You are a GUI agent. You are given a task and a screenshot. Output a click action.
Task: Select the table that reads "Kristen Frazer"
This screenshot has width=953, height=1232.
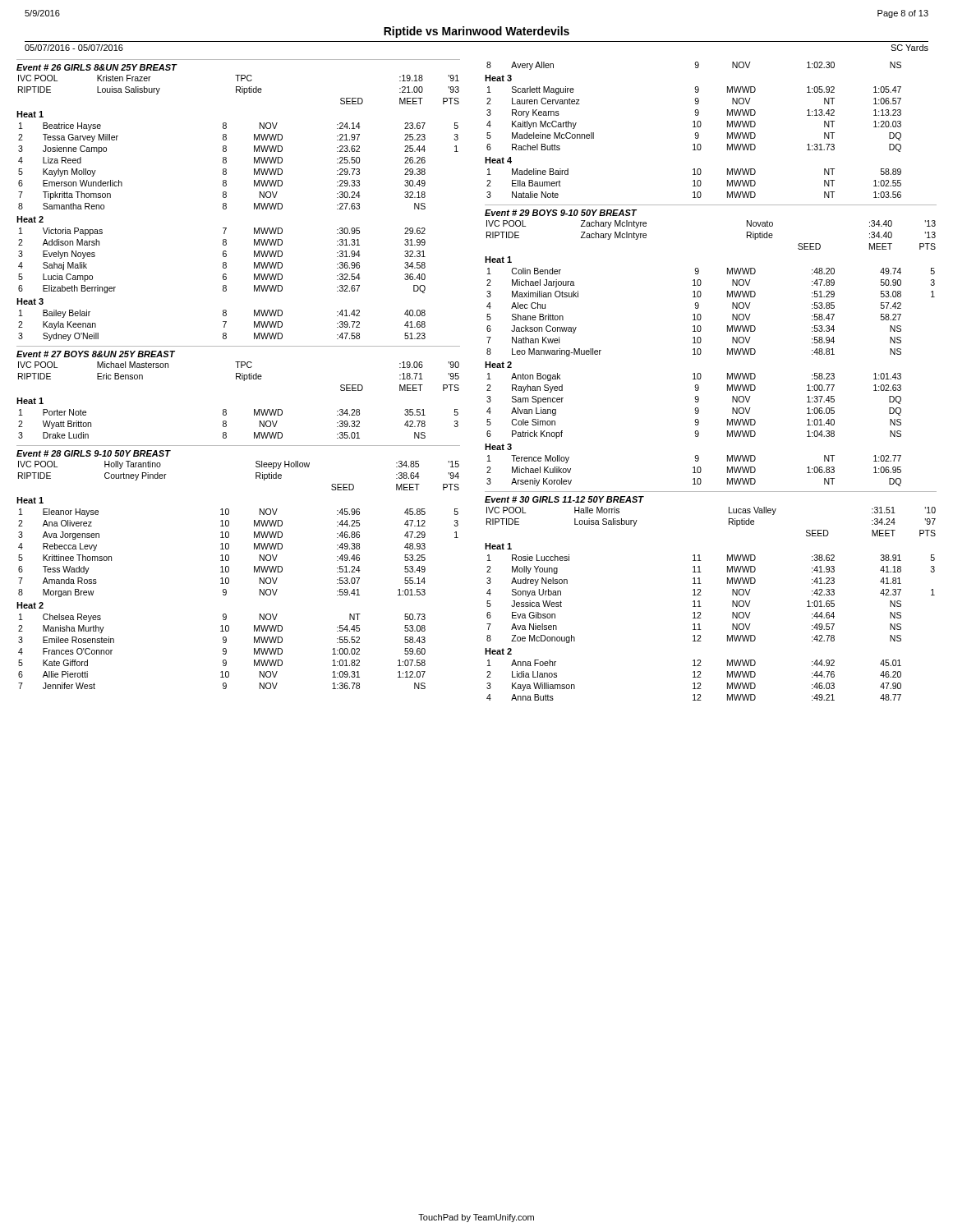click(x=238, y=90)
